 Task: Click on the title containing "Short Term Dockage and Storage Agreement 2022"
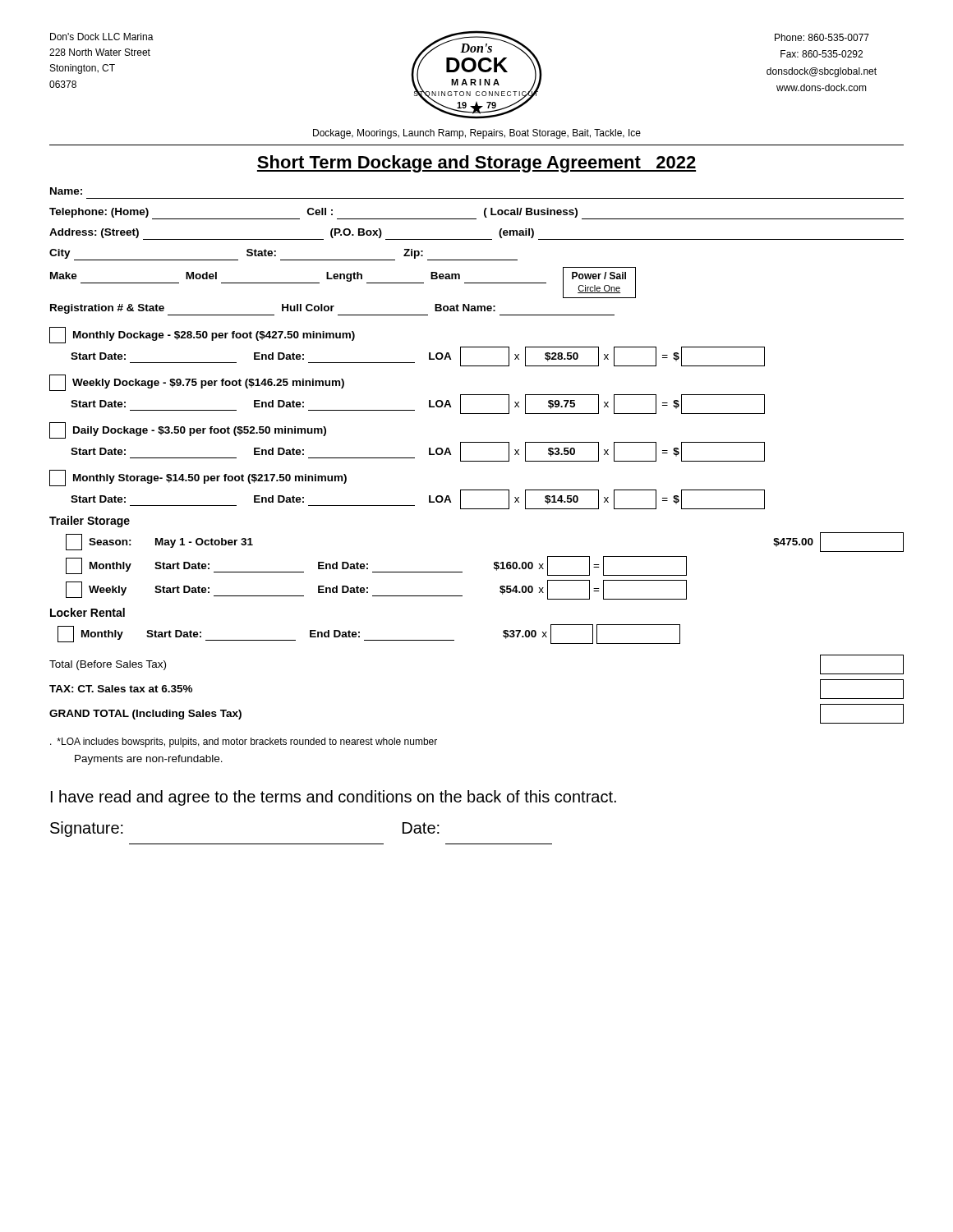tap(476, 162)
